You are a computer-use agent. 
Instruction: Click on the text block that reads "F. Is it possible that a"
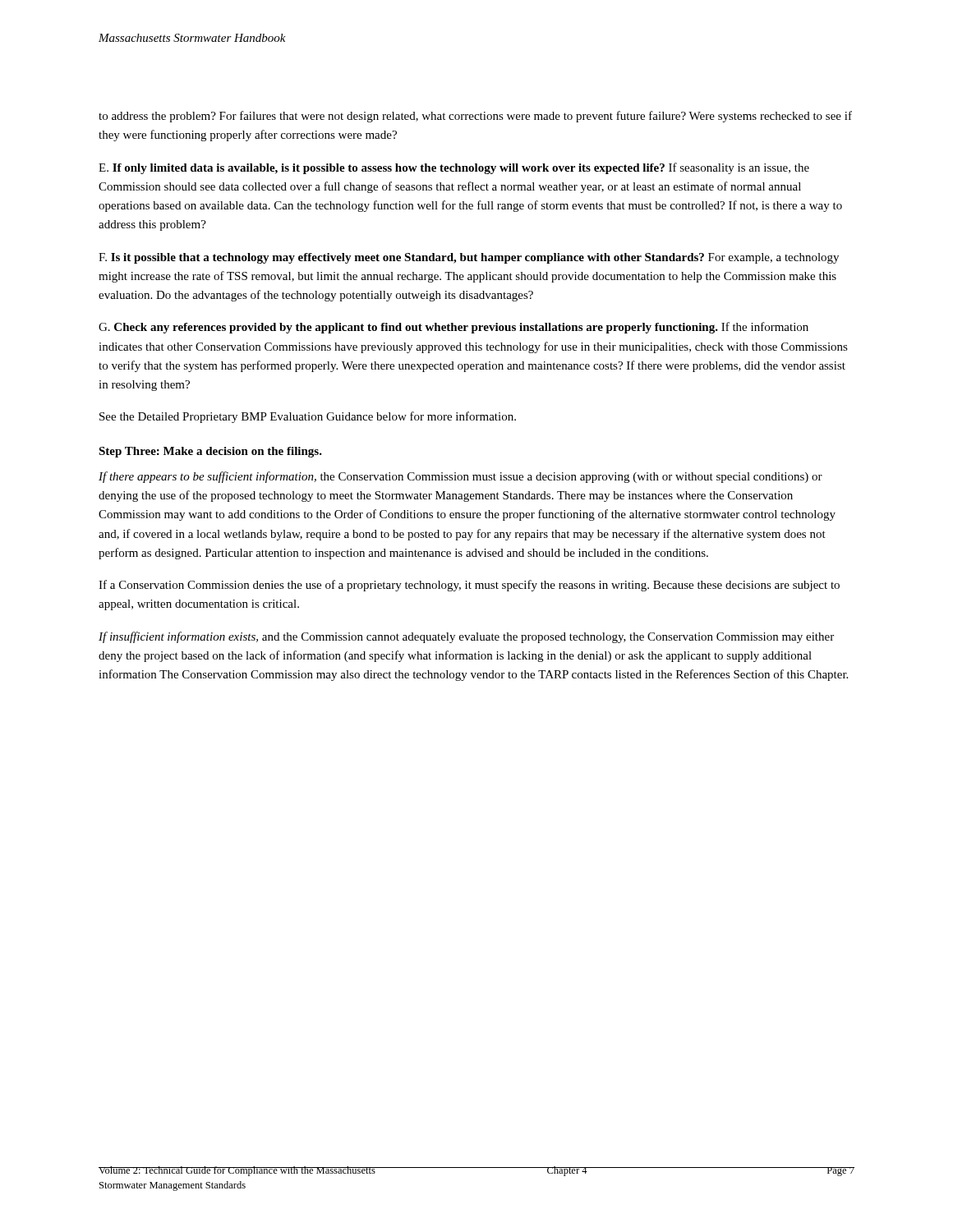point(469,276)
